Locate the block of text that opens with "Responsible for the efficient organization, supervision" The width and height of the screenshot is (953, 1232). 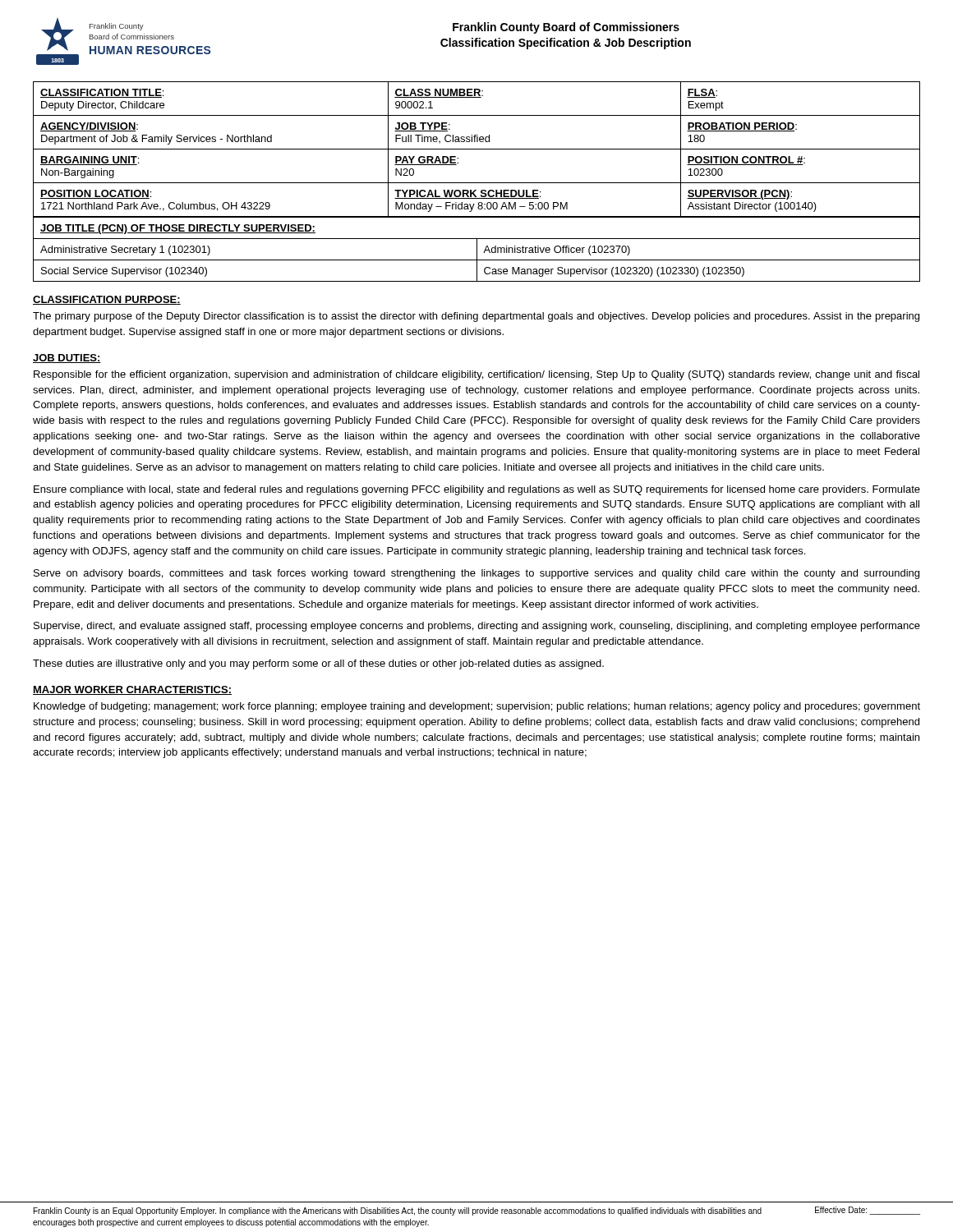(x=476, y=420)
